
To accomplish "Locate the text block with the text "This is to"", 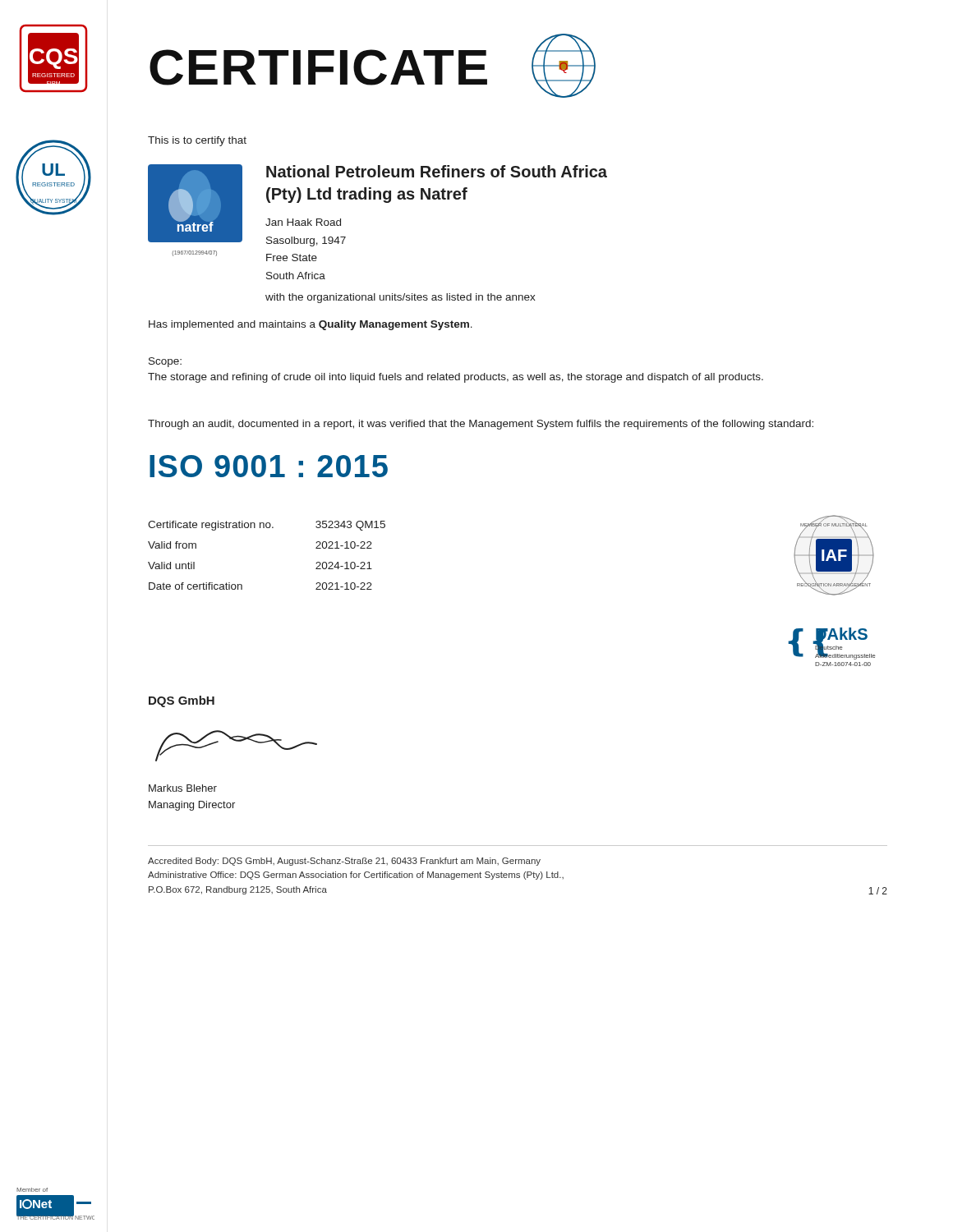I will tap(197, 140).
